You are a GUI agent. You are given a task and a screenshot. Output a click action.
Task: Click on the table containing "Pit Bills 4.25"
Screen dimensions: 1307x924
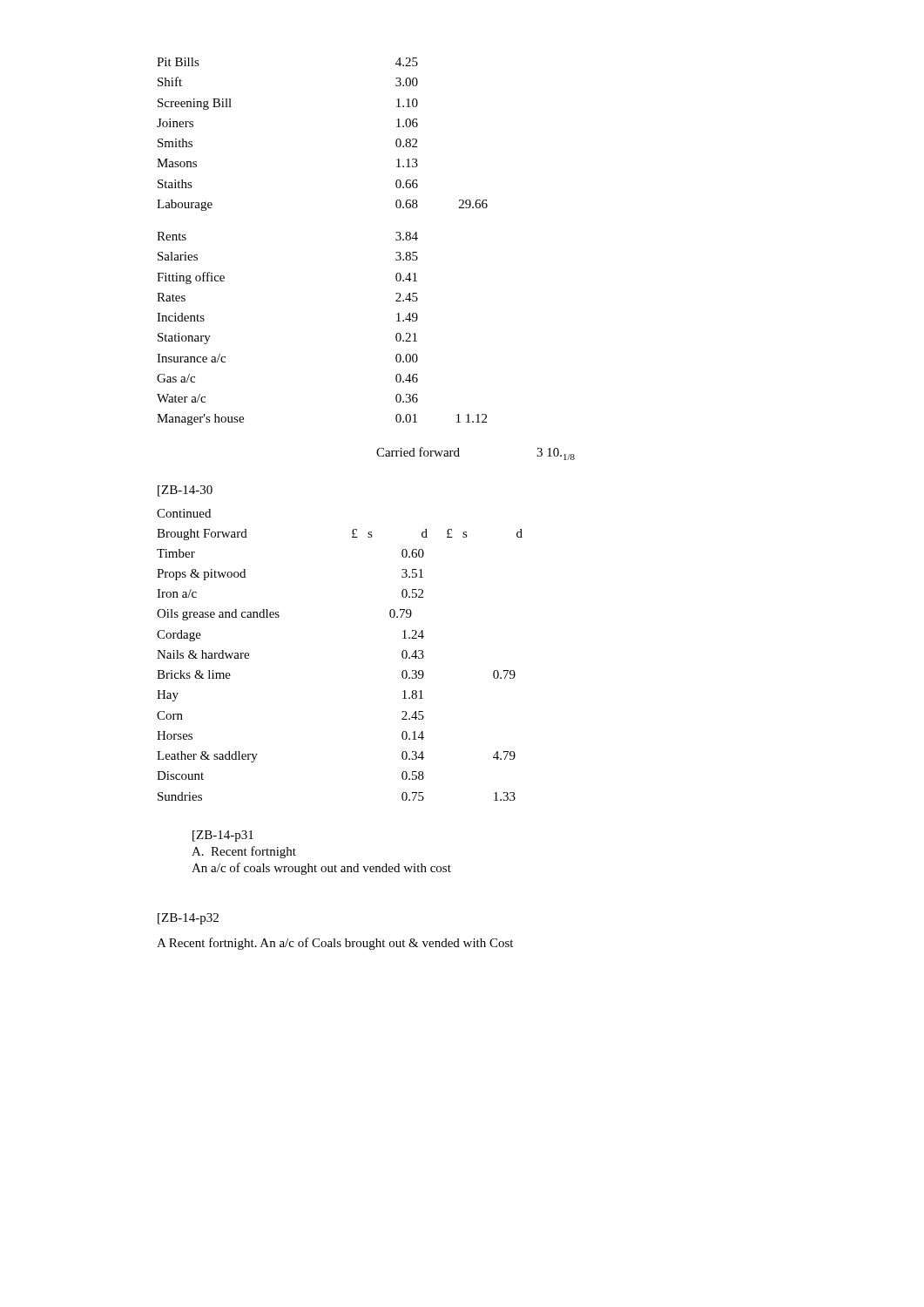[470, 241]
